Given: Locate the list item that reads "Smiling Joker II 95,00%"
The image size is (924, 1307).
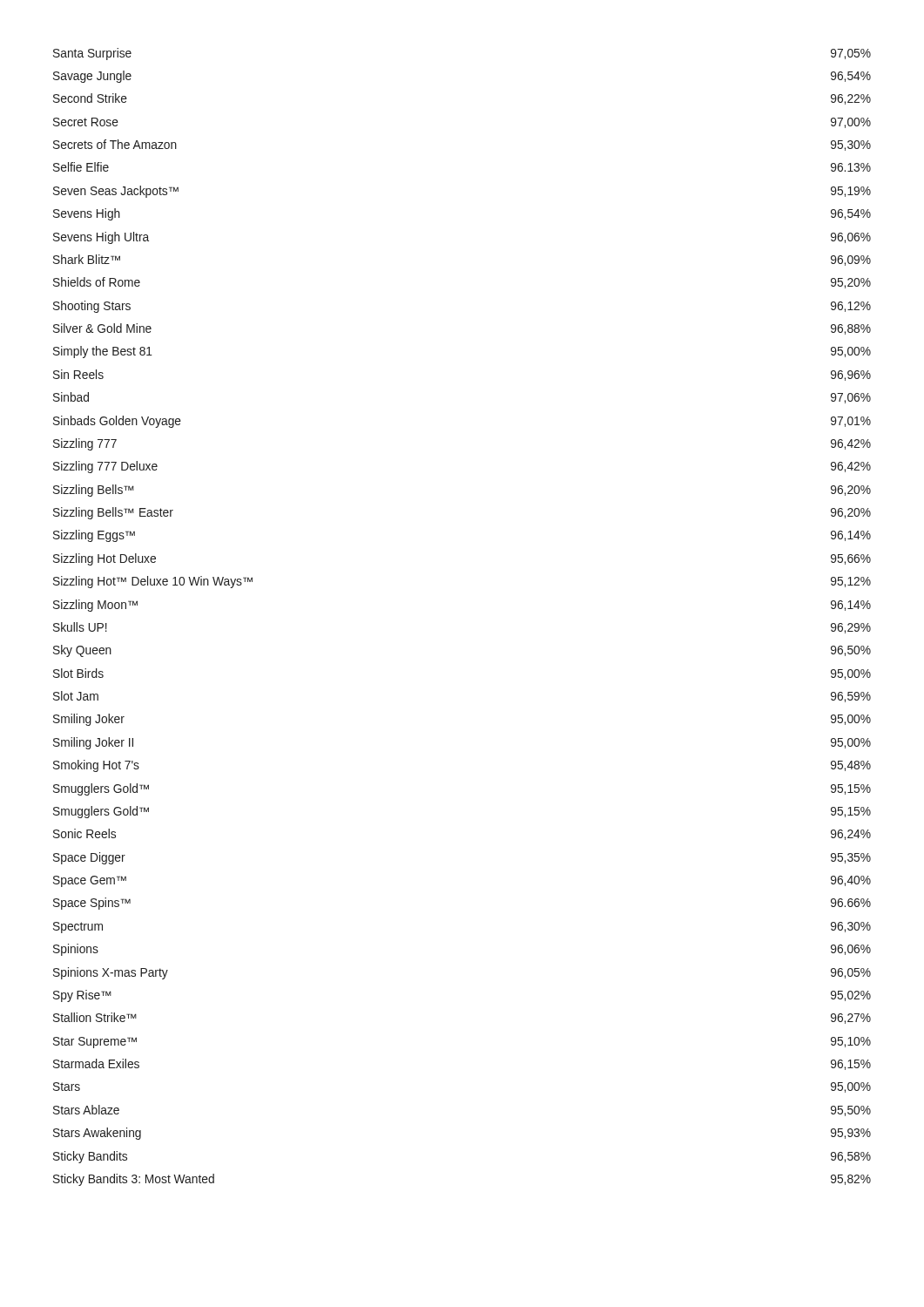Looking at the screenshot, I should (x=99, y=743).
